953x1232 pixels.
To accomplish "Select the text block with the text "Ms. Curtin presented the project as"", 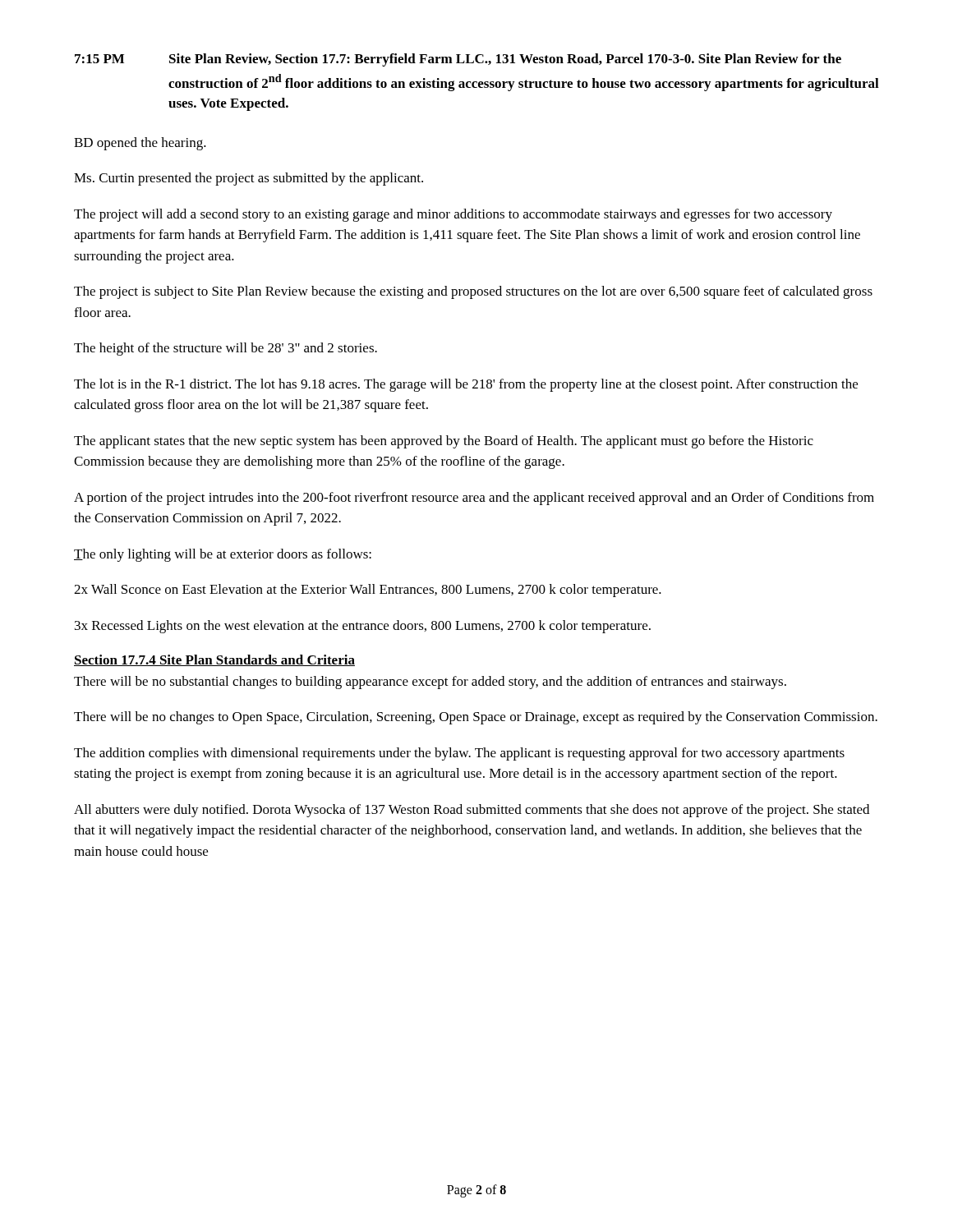I will [x=249, y=178].
